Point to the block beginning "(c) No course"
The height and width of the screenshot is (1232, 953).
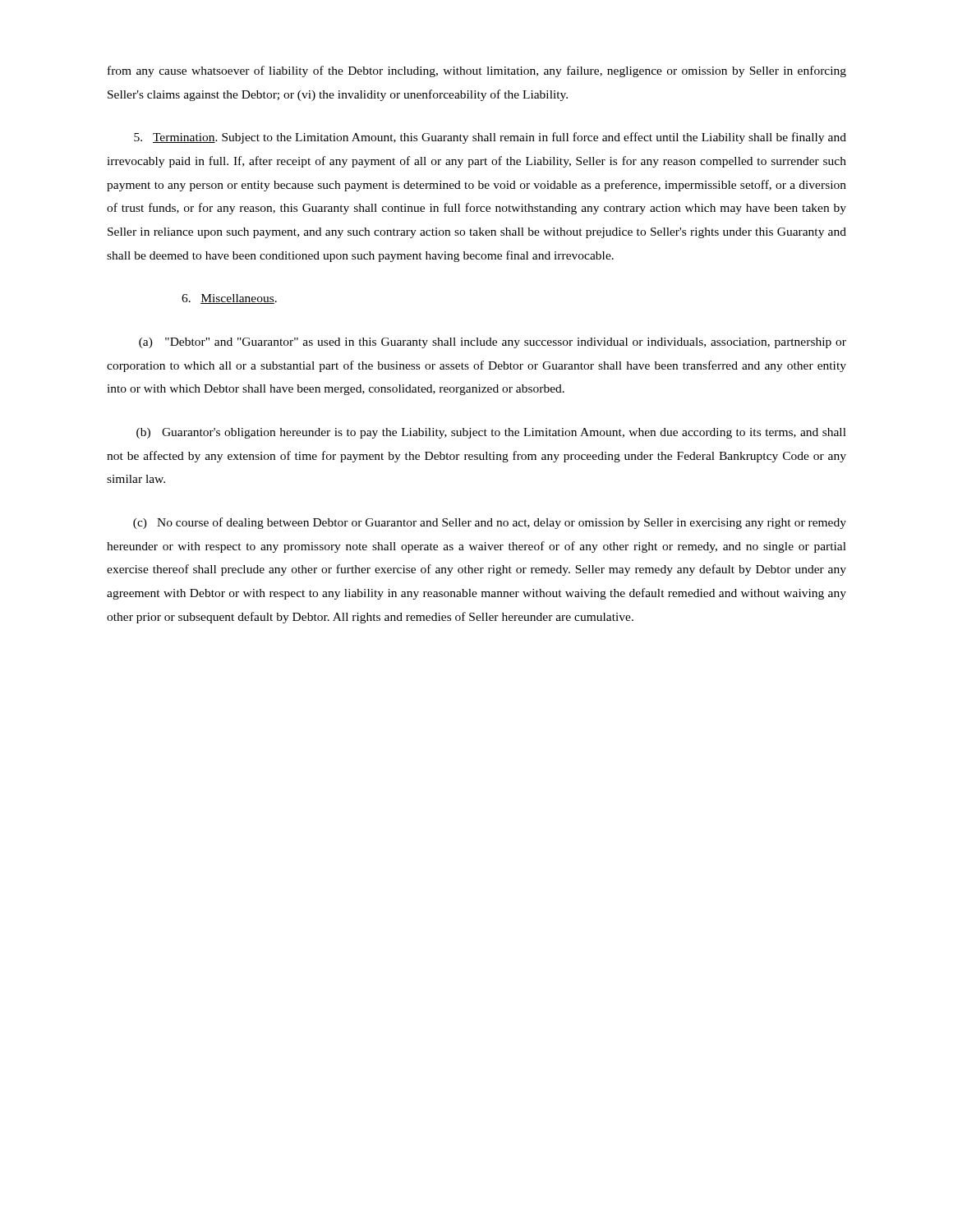(476, 569)
